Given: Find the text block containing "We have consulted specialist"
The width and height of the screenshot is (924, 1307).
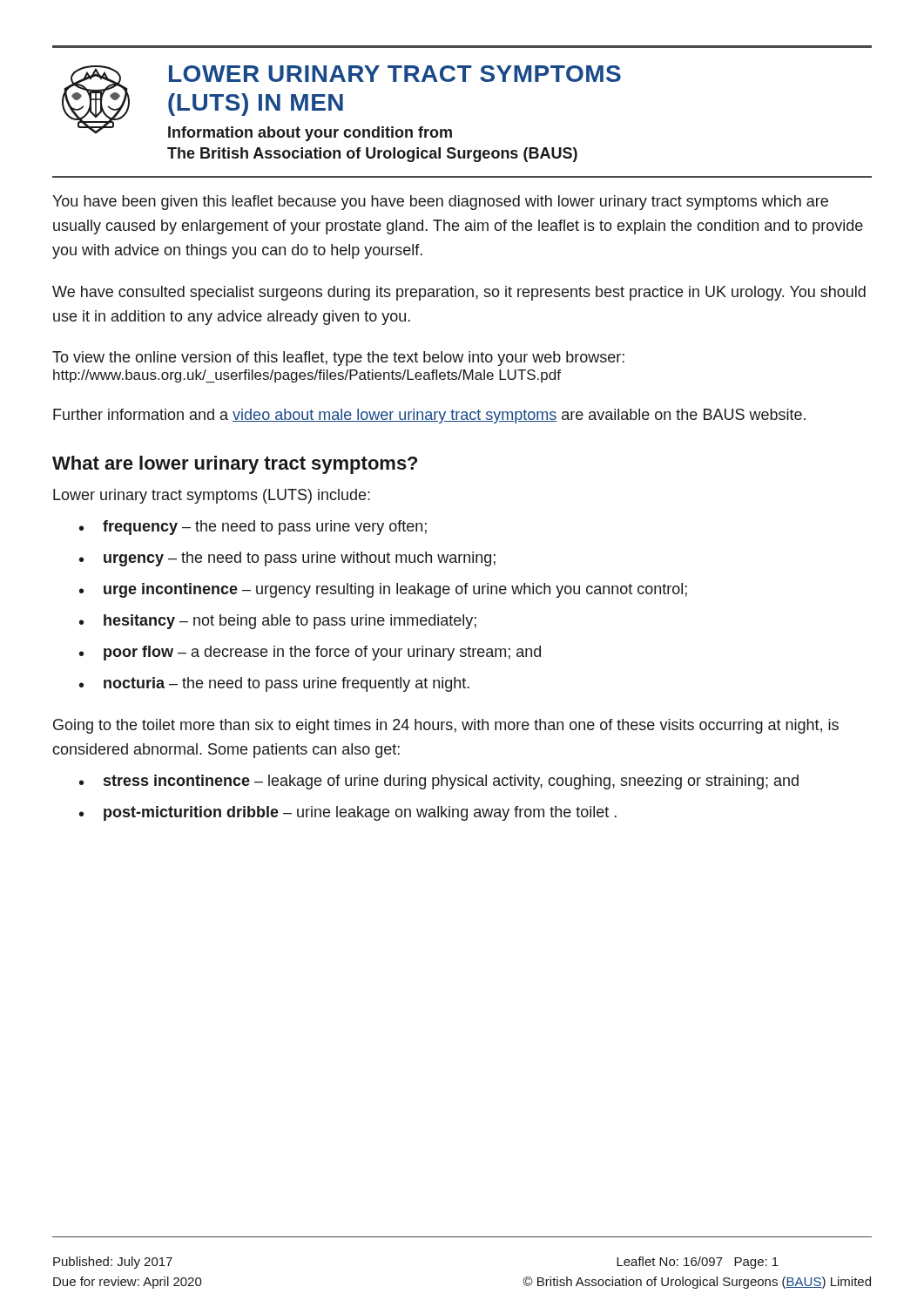Looking at the screenshot, I should (x=459, y=304).
